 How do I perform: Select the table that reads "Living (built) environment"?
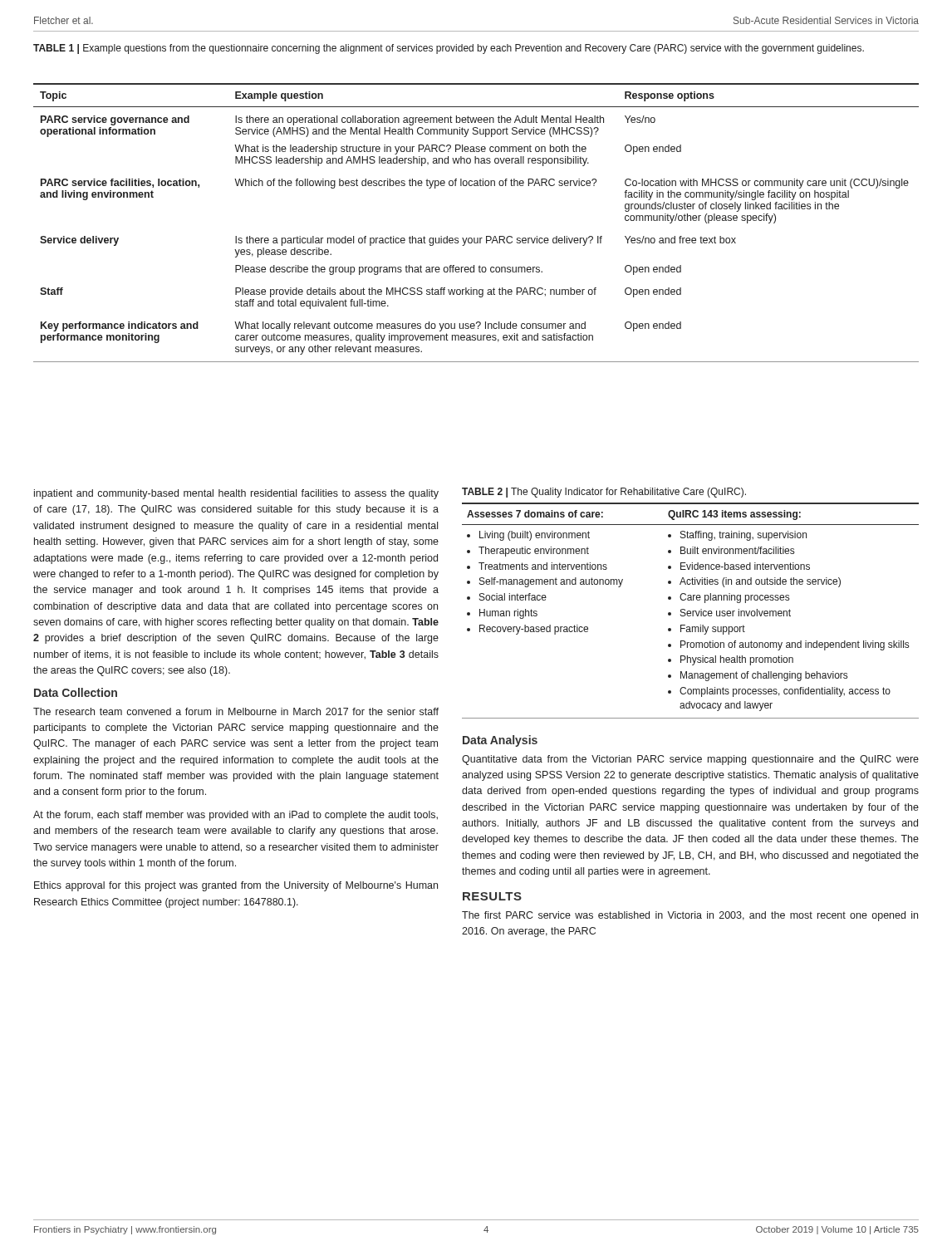[690, 610]
